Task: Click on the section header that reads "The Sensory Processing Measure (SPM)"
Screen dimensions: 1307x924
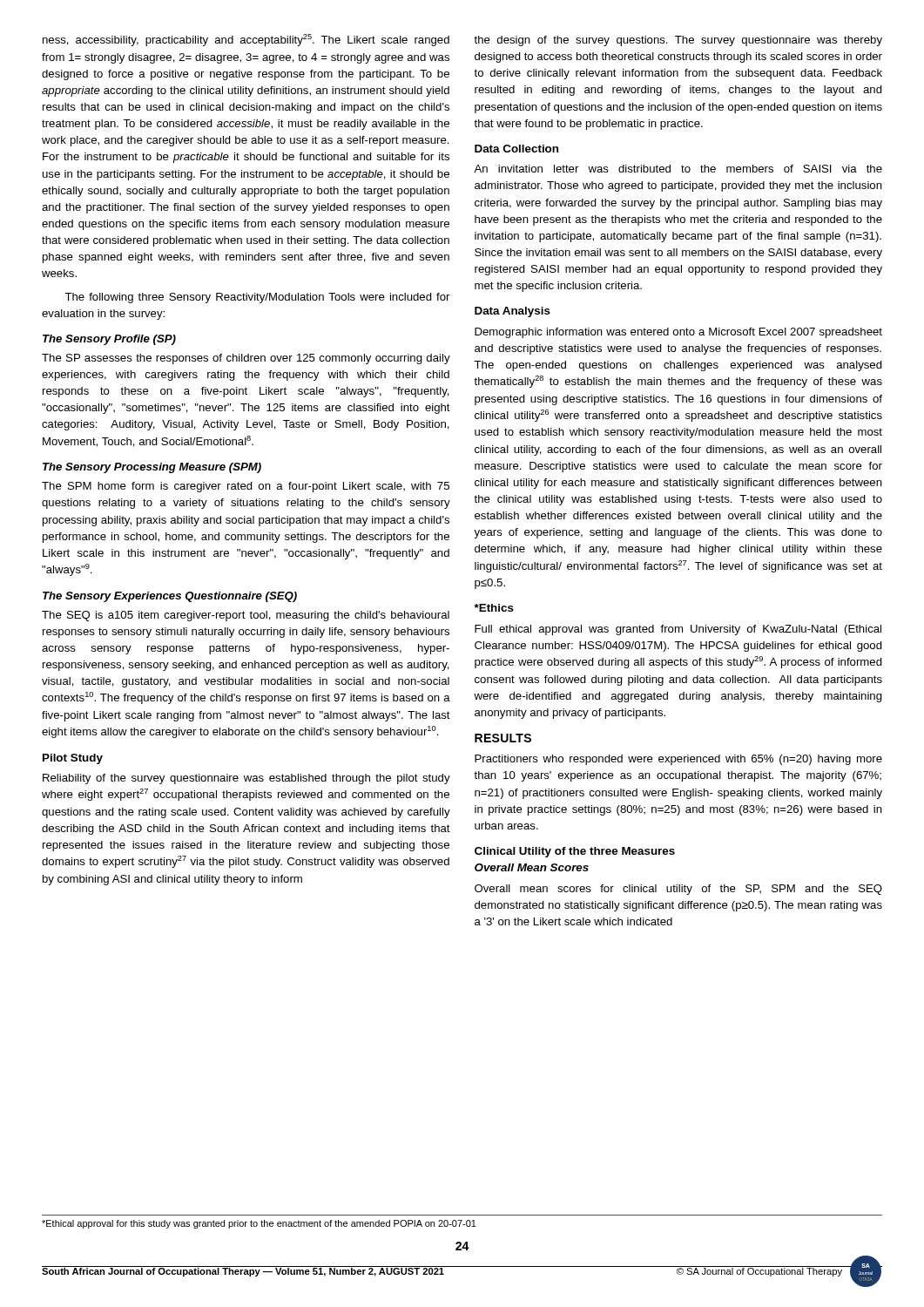Action: (246, 467)
